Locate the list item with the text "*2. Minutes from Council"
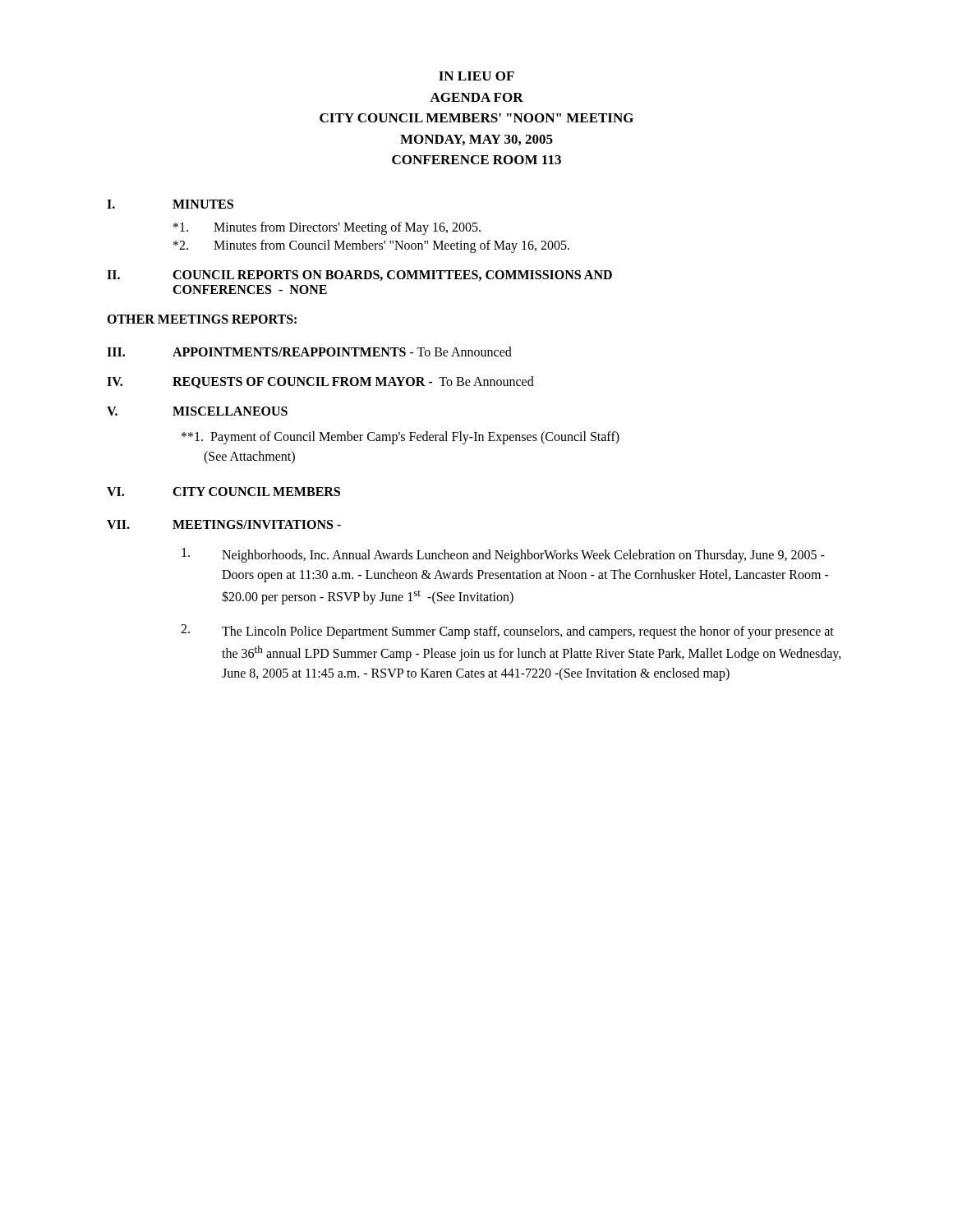The height and width of the screenshot is (1232, 953). [x=509, y=245]
